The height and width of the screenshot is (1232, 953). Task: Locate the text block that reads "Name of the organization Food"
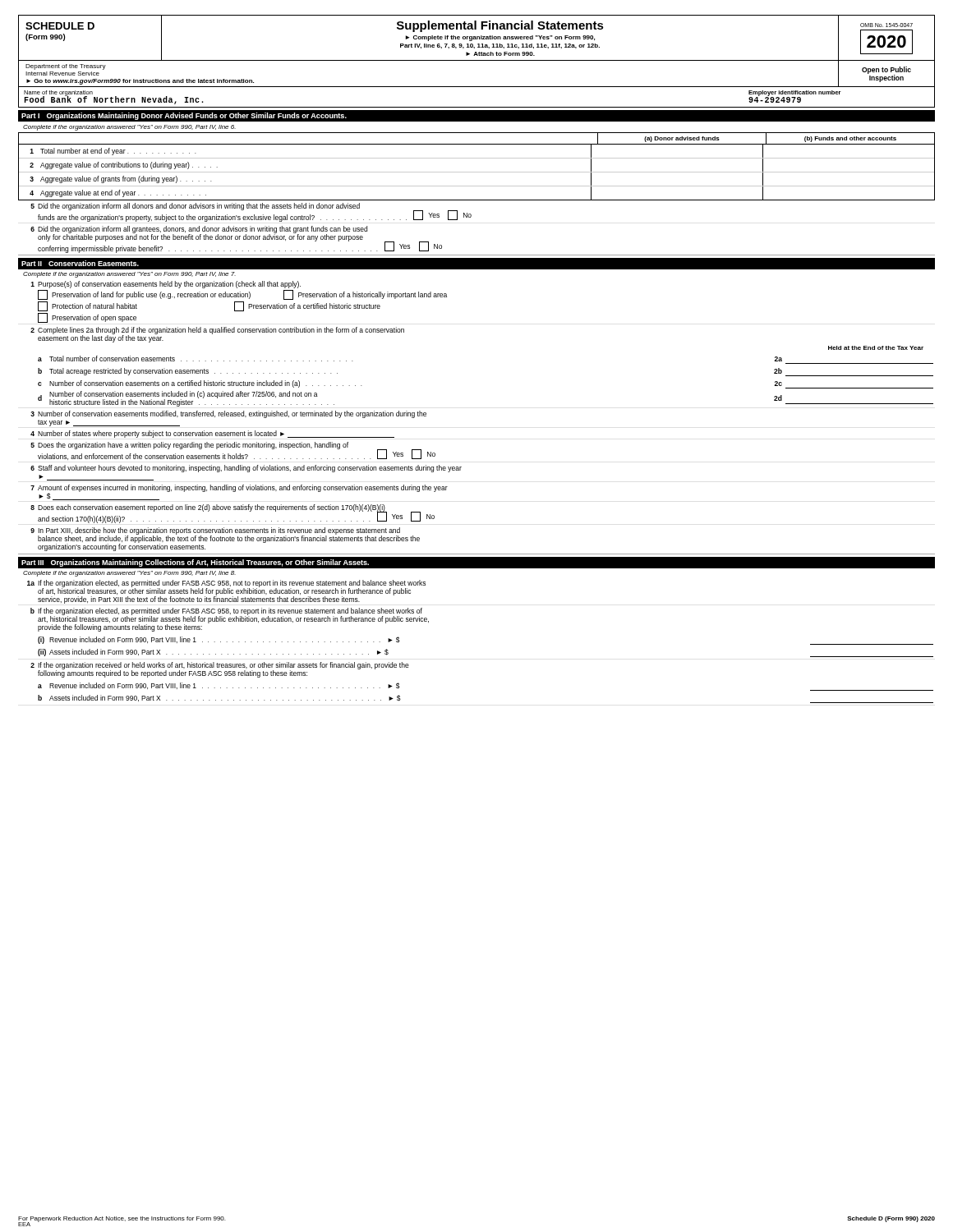[476, 97]
